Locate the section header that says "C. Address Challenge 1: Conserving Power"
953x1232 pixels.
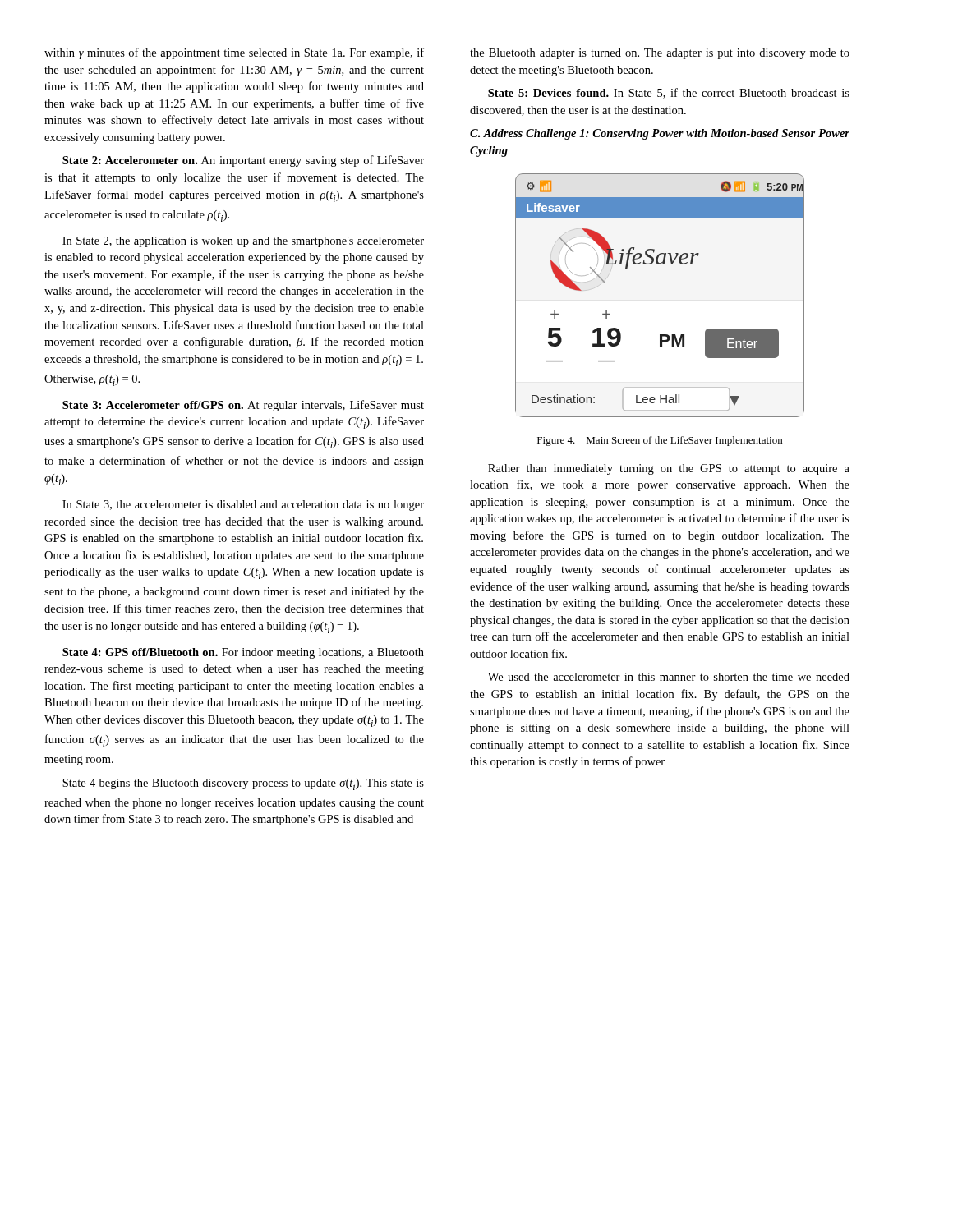(660, 142)
